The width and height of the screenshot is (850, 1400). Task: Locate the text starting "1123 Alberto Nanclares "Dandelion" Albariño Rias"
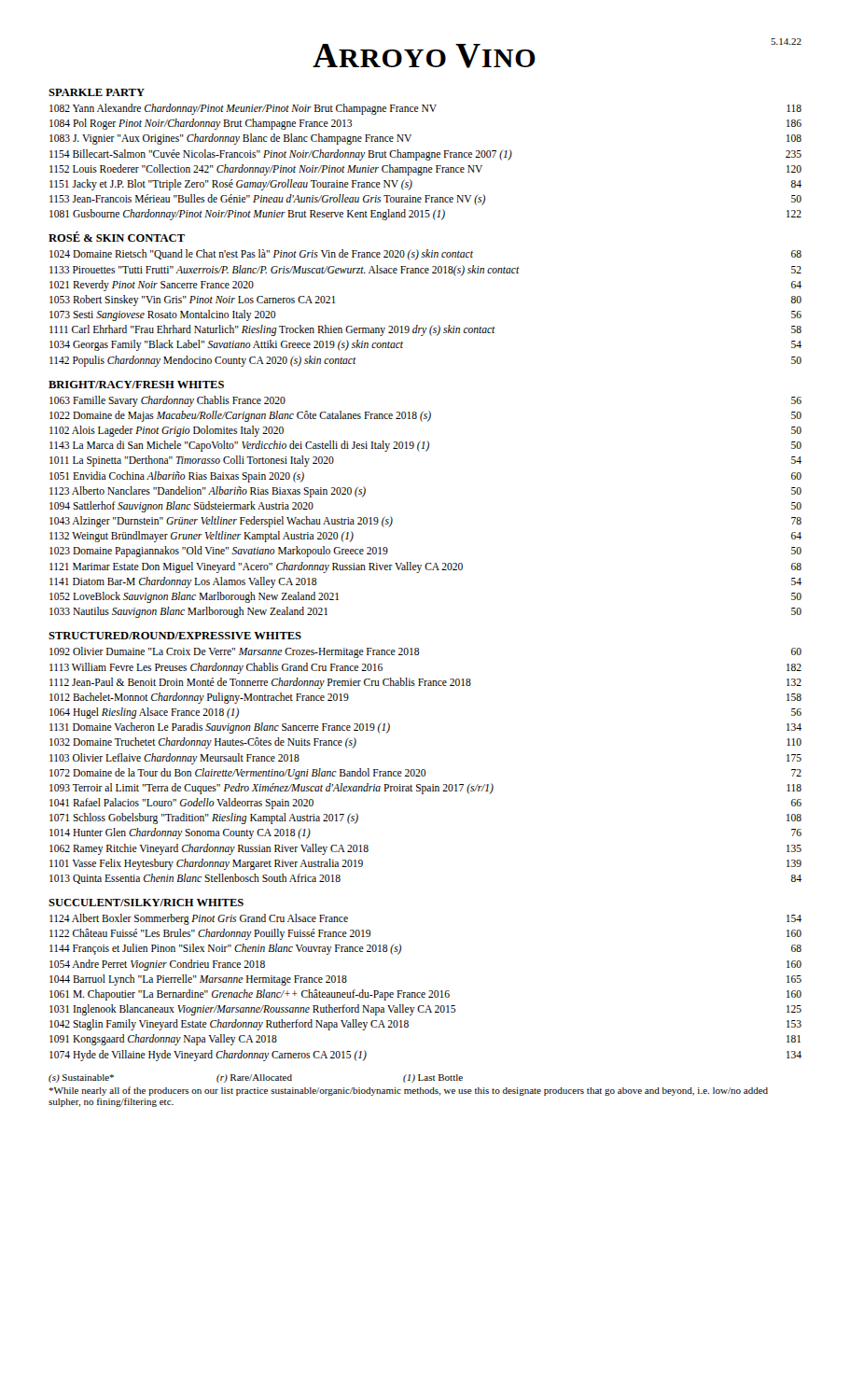pyautogui.click(x=198, y=491)
